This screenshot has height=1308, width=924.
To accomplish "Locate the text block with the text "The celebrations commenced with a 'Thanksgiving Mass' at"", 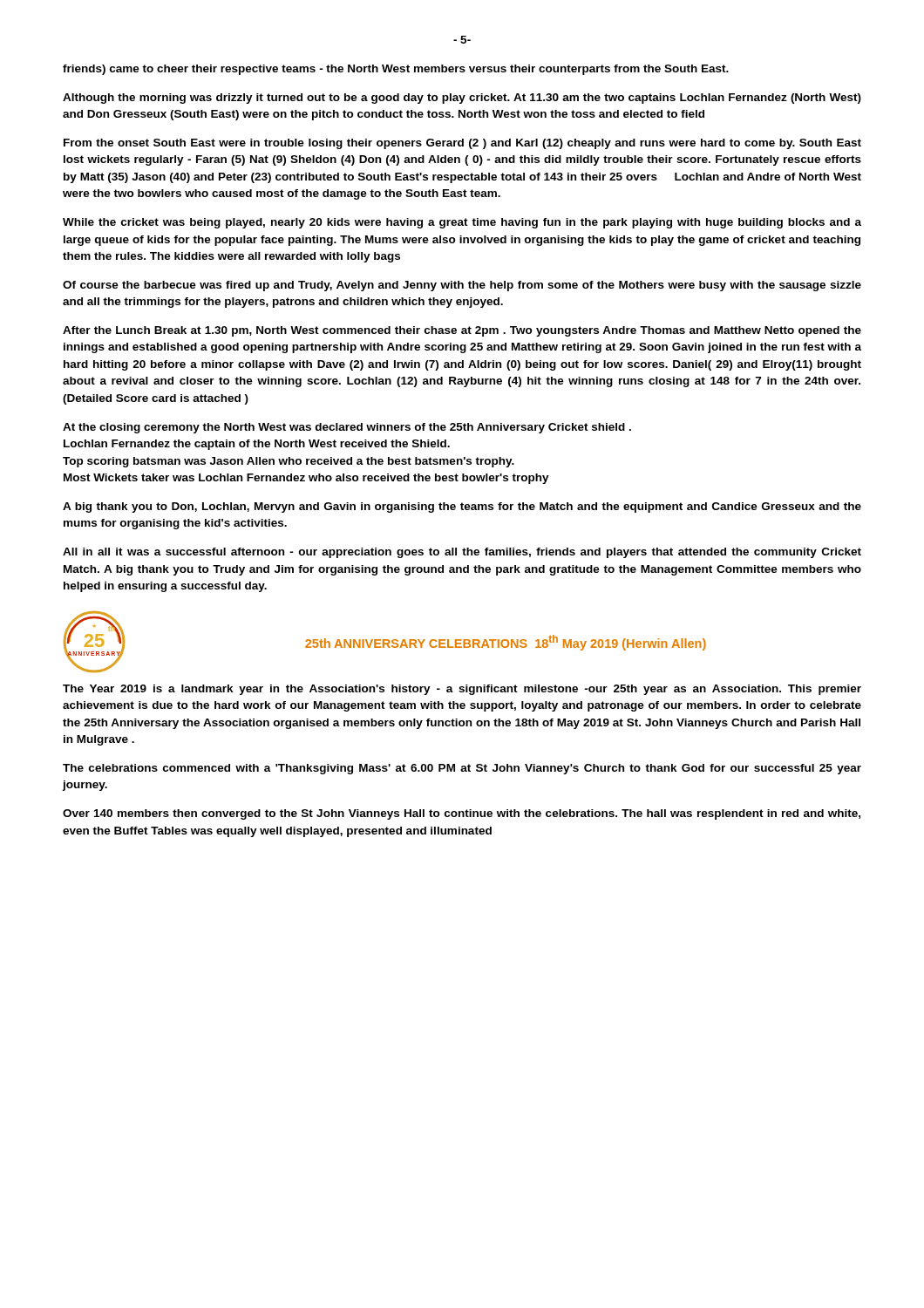I will pos(462,776).
